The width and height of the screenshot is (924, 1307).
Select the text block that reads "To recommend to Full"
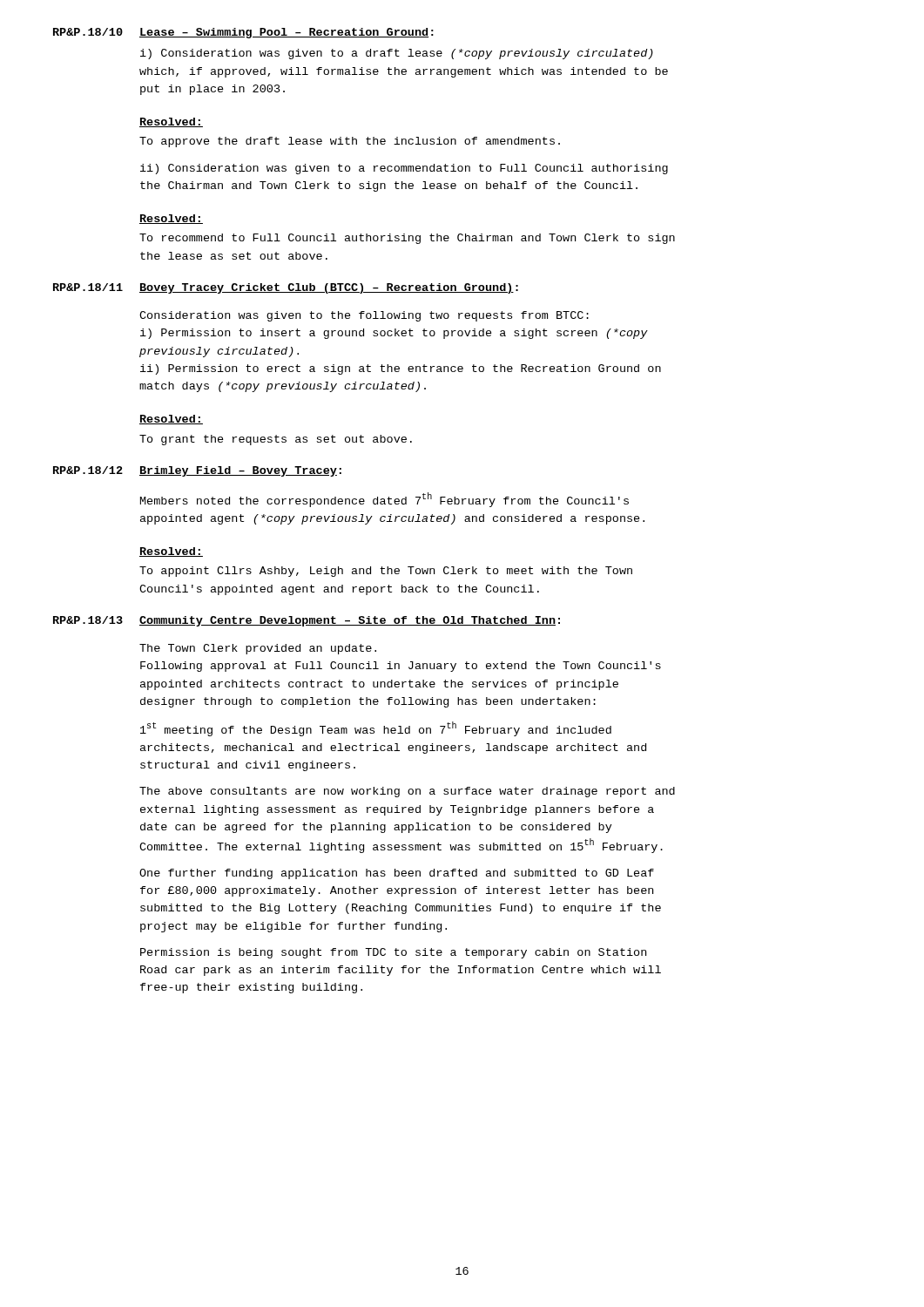click(x=407, y=247)
